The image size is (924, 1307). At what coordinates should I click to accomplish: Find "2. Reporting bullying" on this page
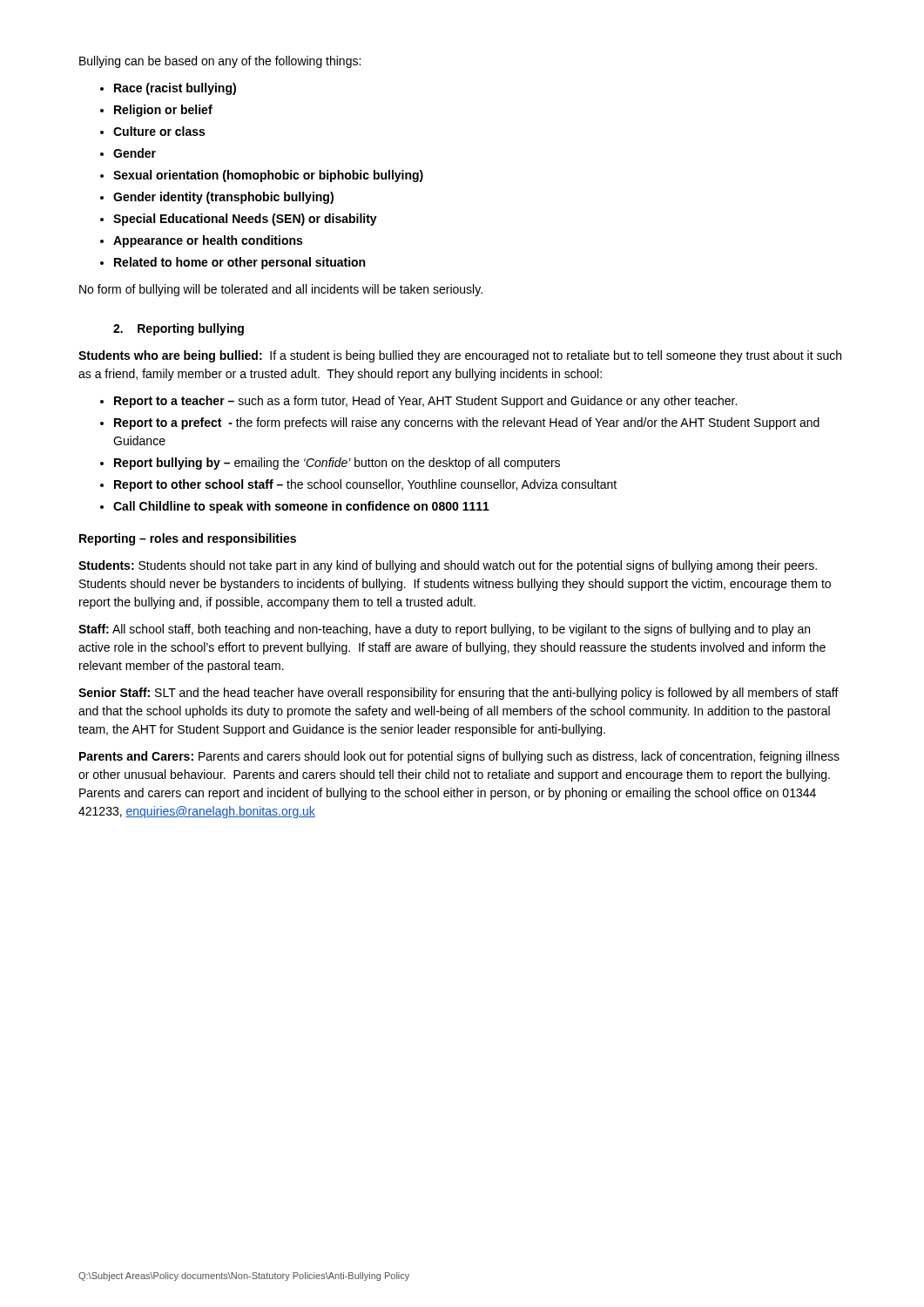pyautogui.click(x=179, y=329)
